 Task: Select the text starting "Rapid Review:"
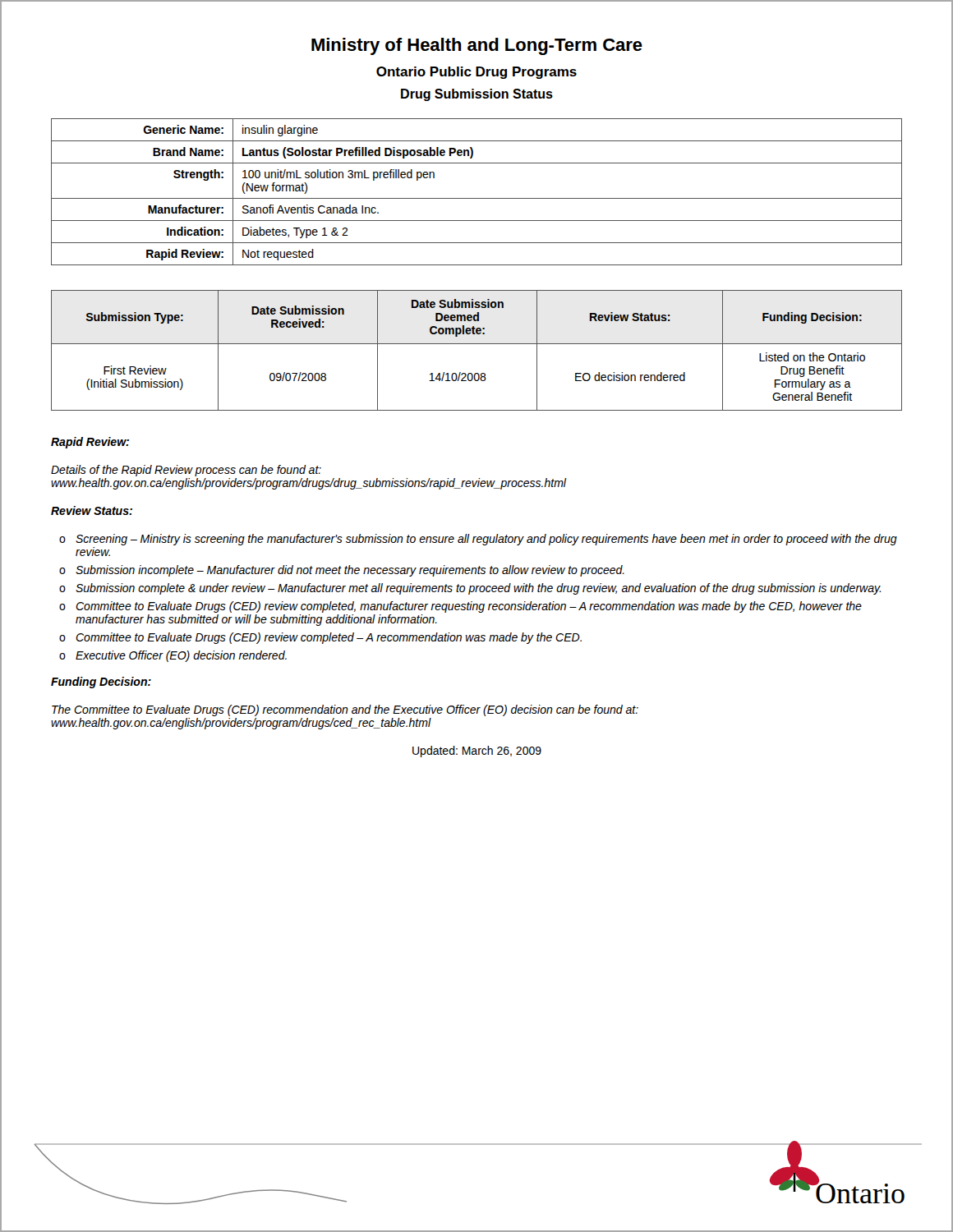tap(90, 443)
